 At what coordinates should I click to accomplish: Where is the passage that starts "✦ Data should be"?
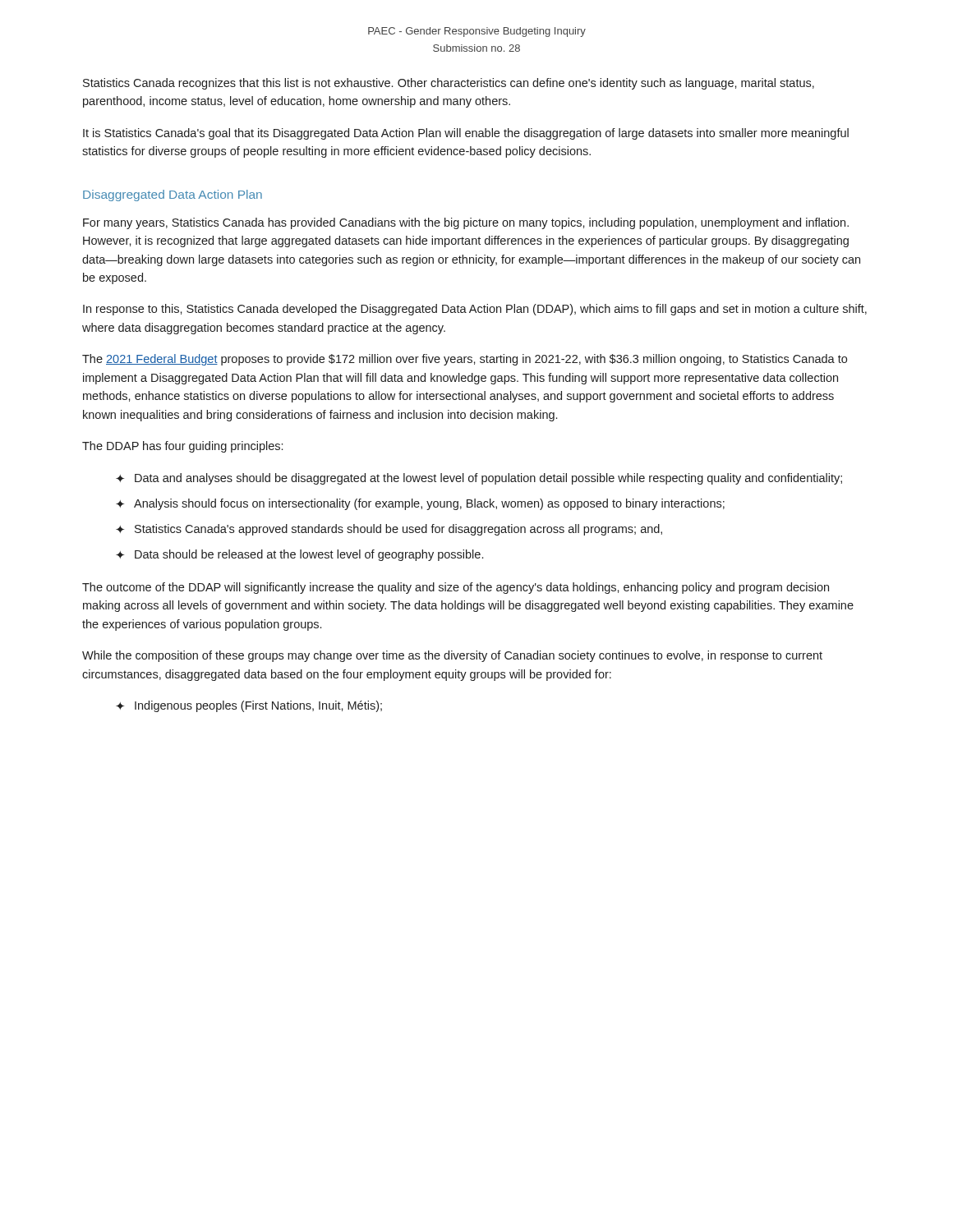click(x=493, y=555)
